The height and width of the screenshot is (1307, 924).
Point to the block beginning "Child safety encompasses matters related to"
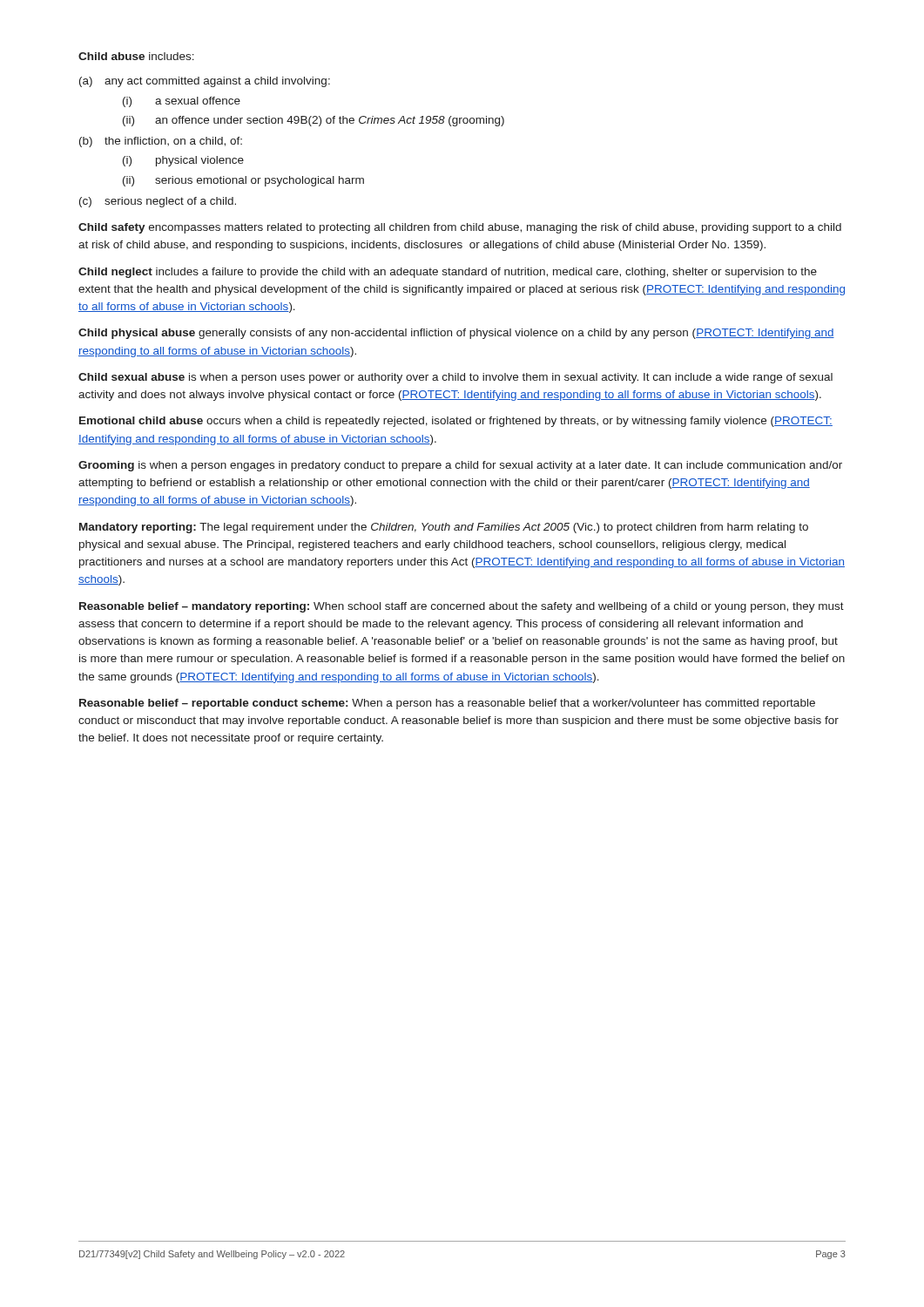460,236
